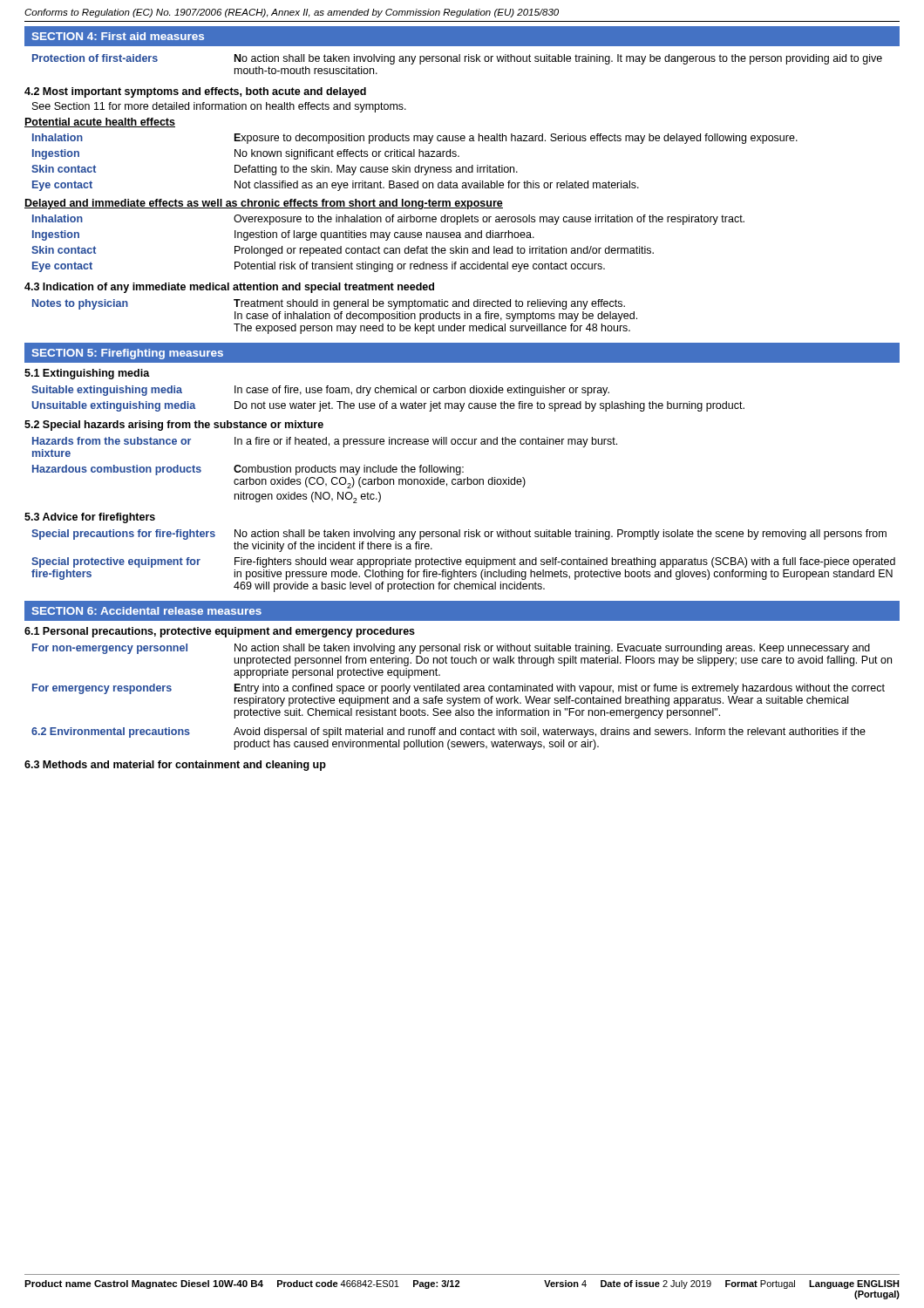The height and width of the screenshot is (1308, 924).
Task: Find the block starting "4.2 Most important symptoms and effects,"
Action: [195, 92]
